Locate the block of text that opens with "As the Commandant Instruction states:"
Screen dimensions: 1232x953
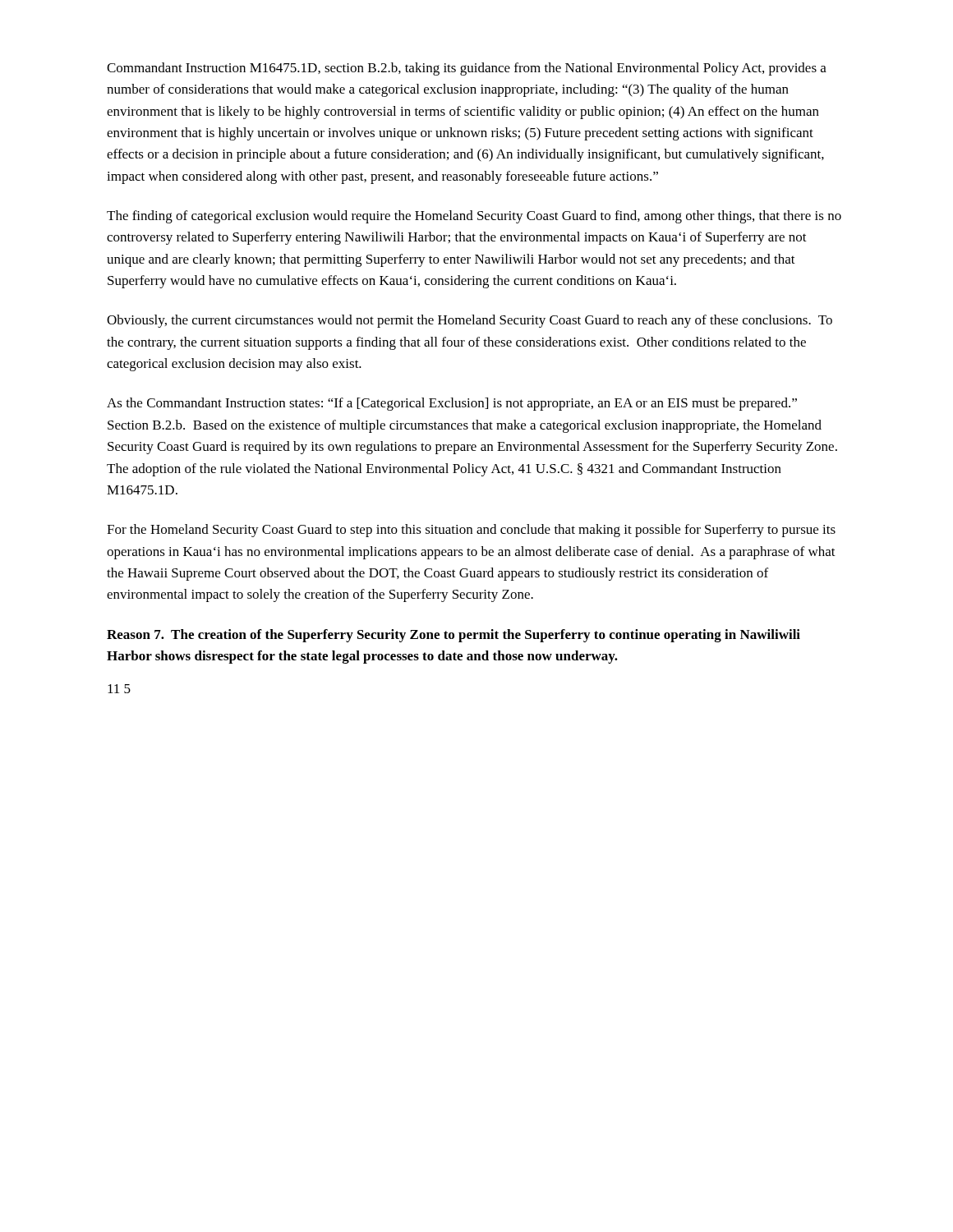point(474,447)
